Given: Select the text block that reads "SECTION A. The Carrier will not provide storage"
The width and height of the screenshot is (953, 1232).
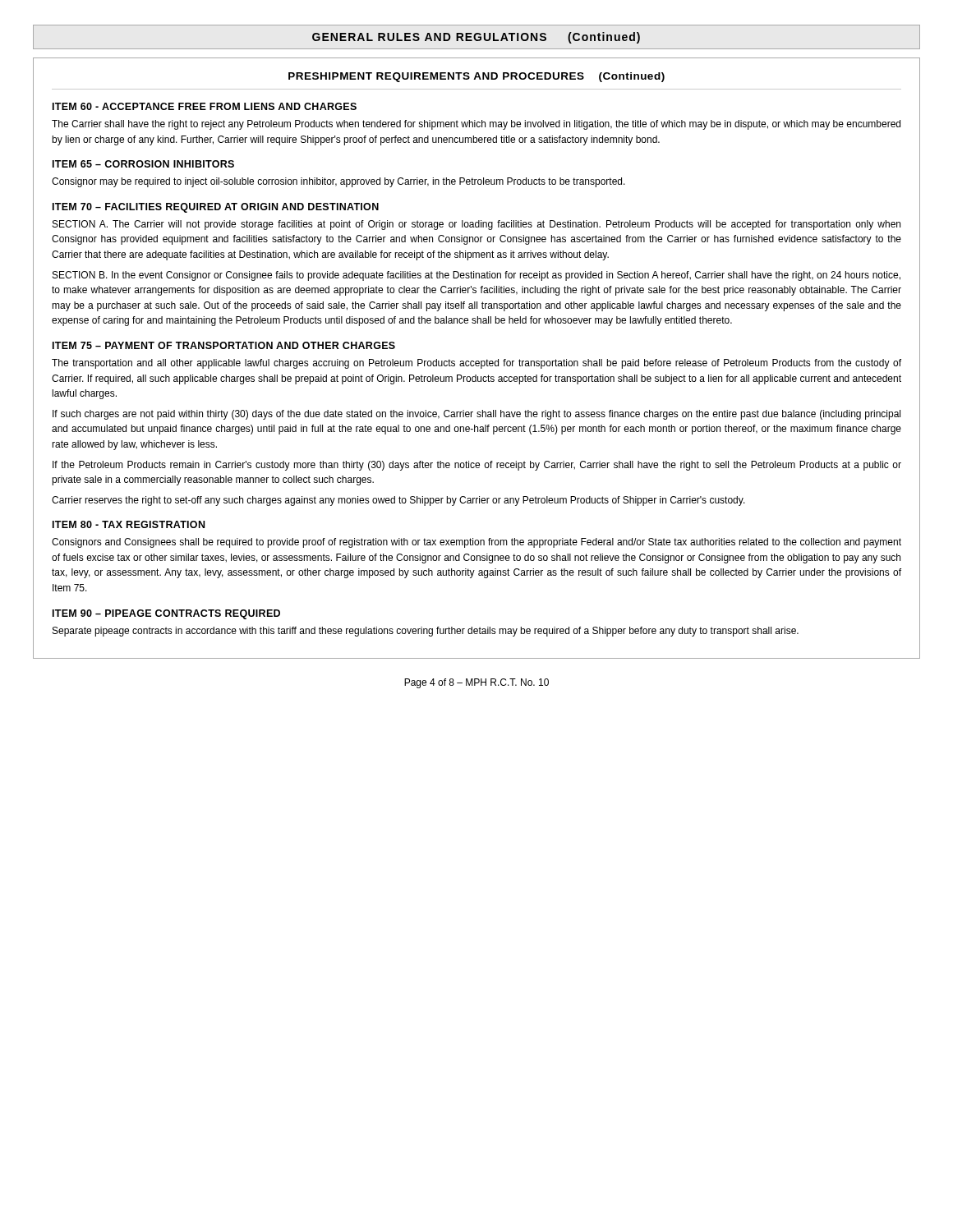Looking at the screenshot, I should coord(476,273).
